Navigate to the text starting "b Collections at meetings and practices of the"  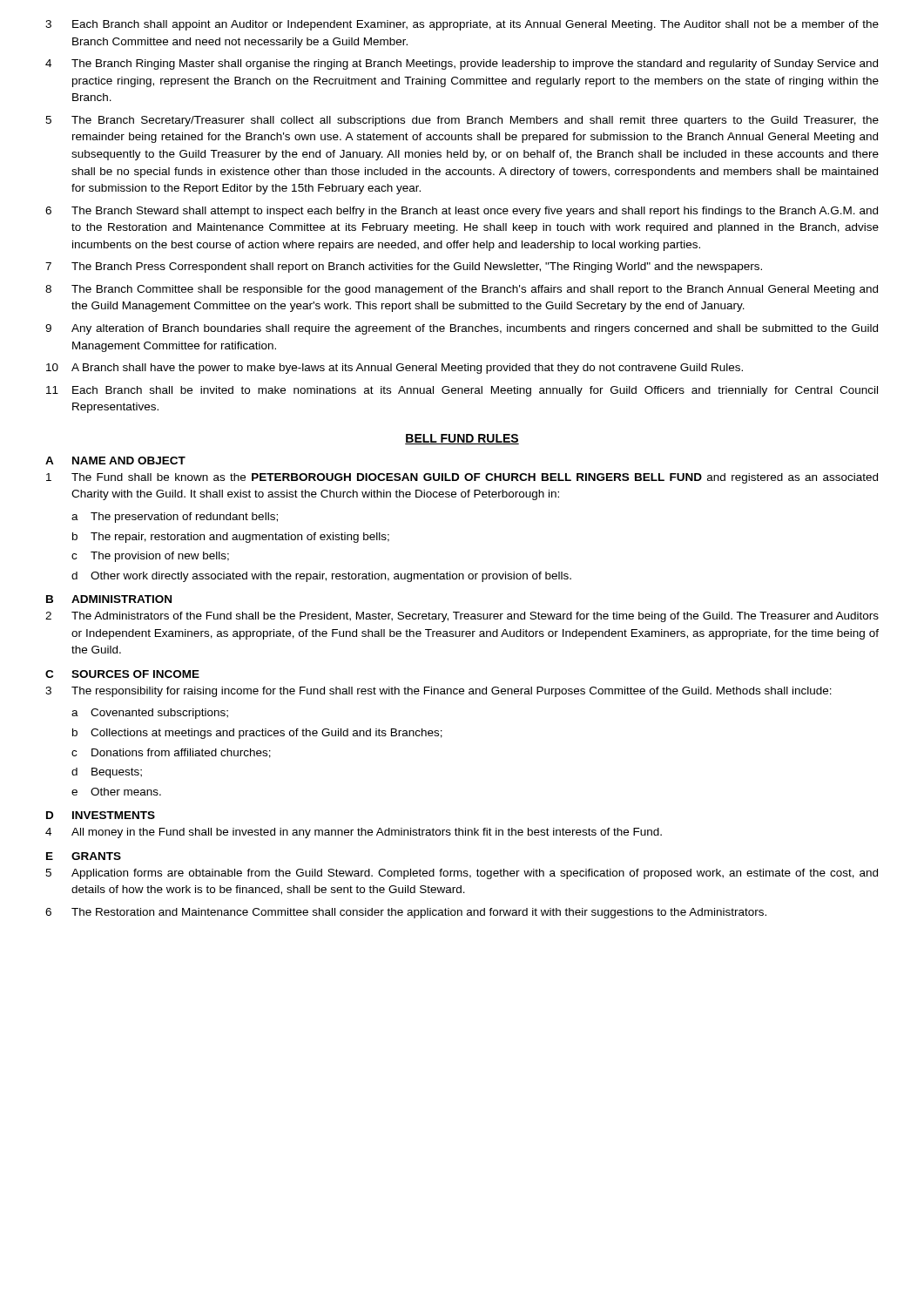point(257,734)
